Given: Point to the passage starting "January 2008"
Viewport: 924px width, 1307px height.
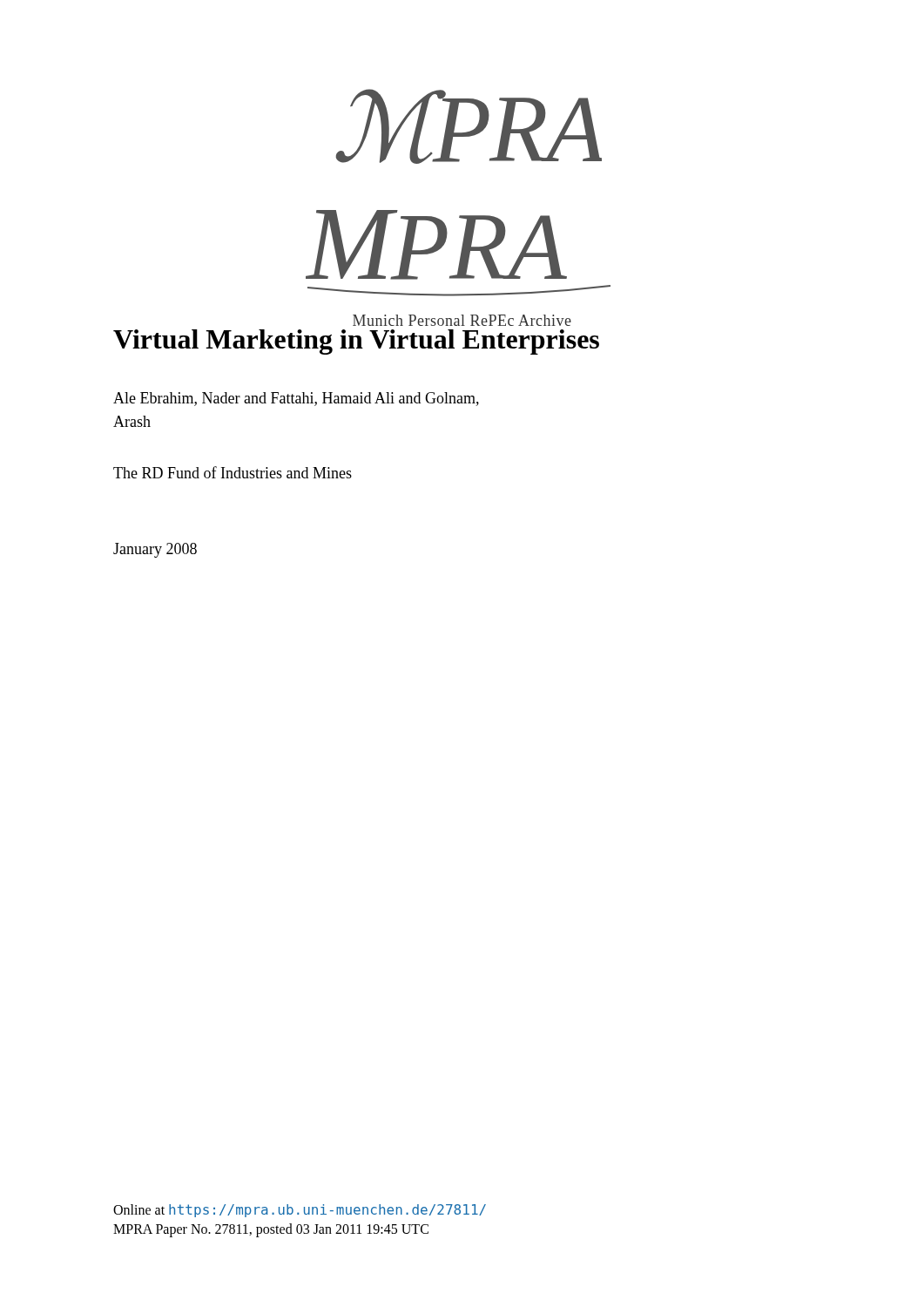Looking at the screenshot, I should click(155, 549).
